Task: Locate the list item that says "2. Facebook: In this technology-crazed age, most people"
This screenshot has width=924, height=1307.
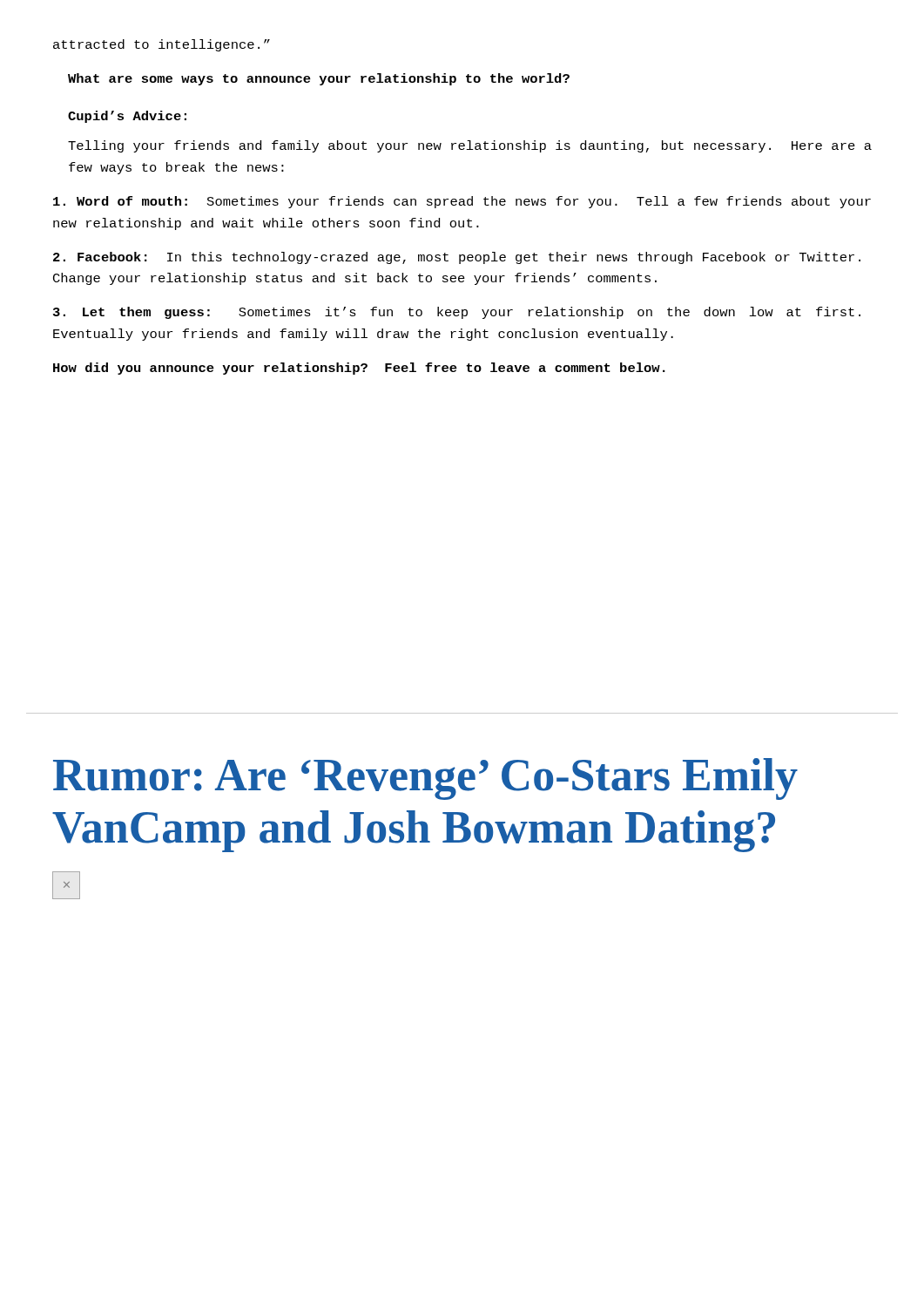Action: pyautogui.click(x=462, y=268)
